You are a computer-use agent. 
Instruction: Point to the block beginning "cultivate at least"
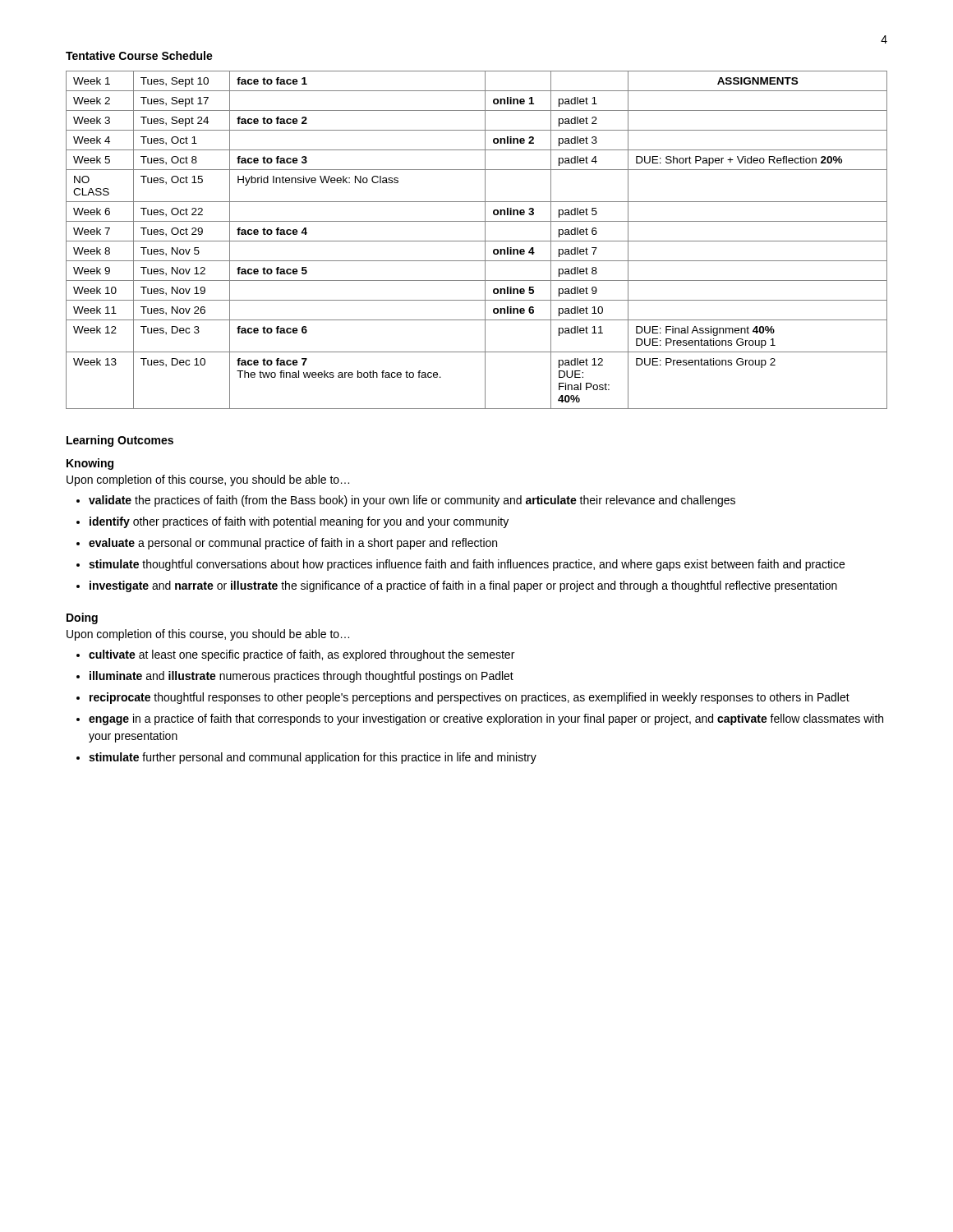[x=302, y=655]
